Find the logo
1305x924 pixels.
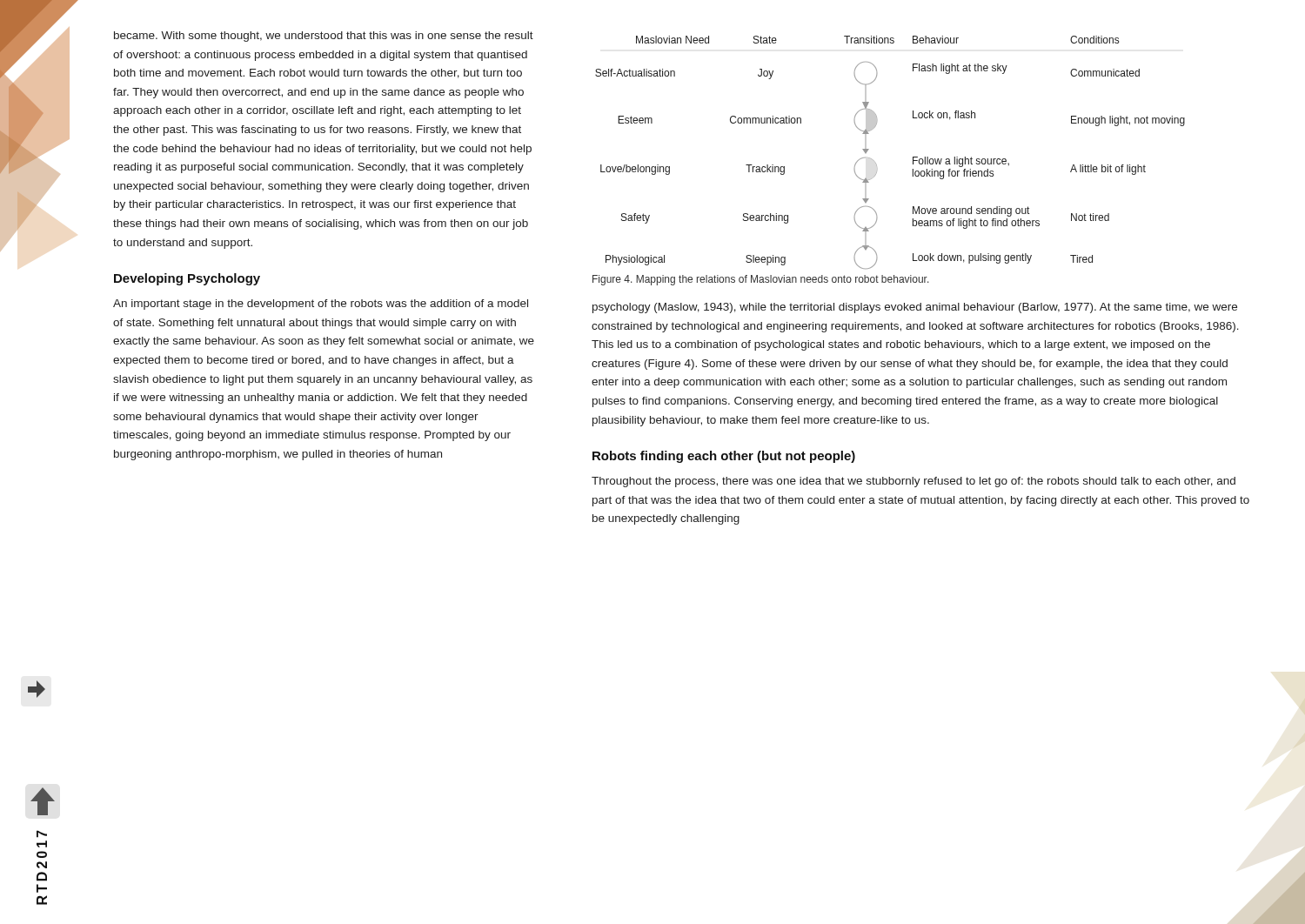pyautogui.click(x=43, y=788)
